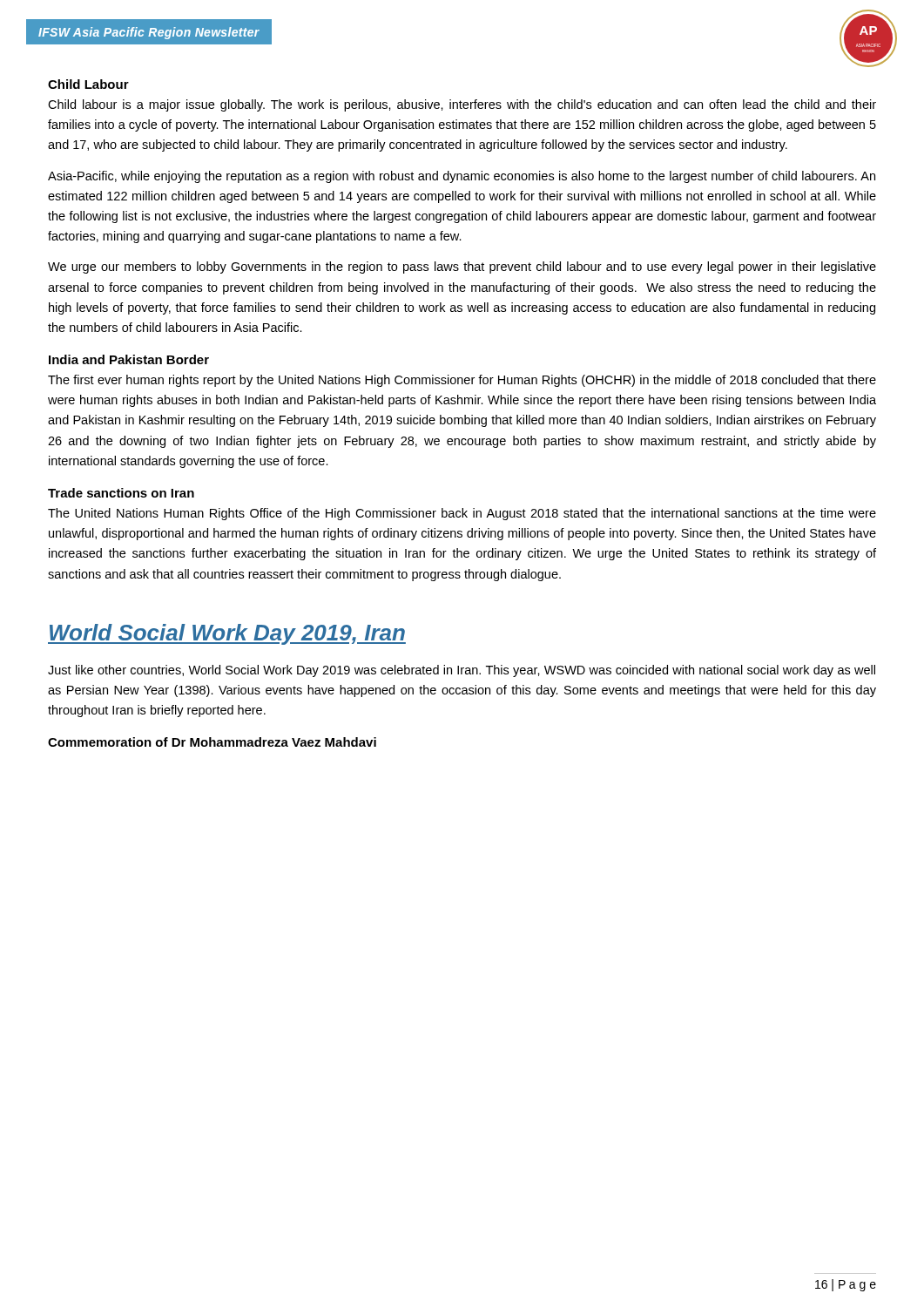Image resolution: width=924 pixels, height=1307 pixels.
Task: Locate the block of text that opens with "We urge our members to lobby Governments"
Action: (x=462, y=297)
